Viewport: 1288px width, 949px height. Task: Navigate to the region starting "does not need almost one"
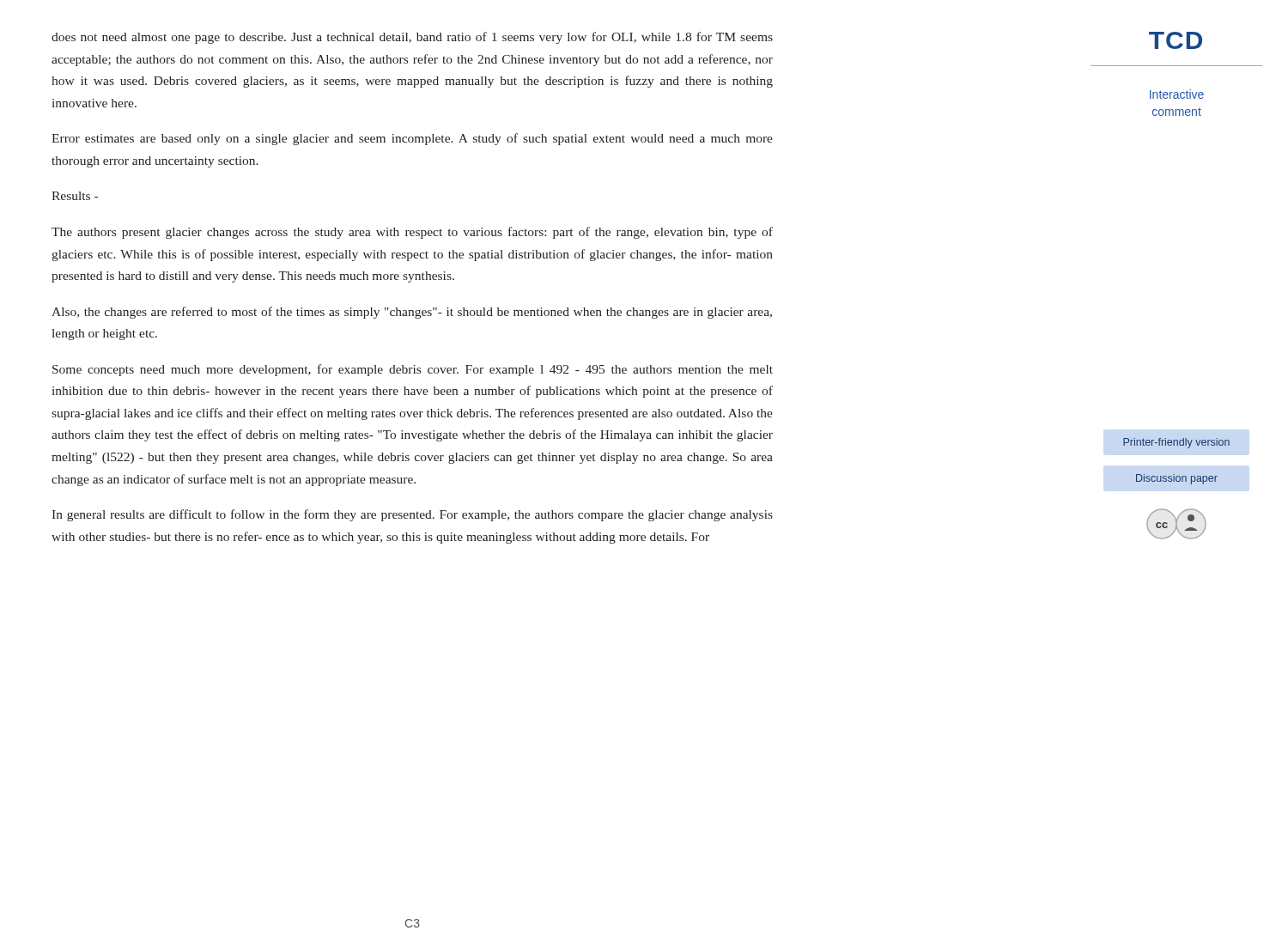(x=412, y=70)
